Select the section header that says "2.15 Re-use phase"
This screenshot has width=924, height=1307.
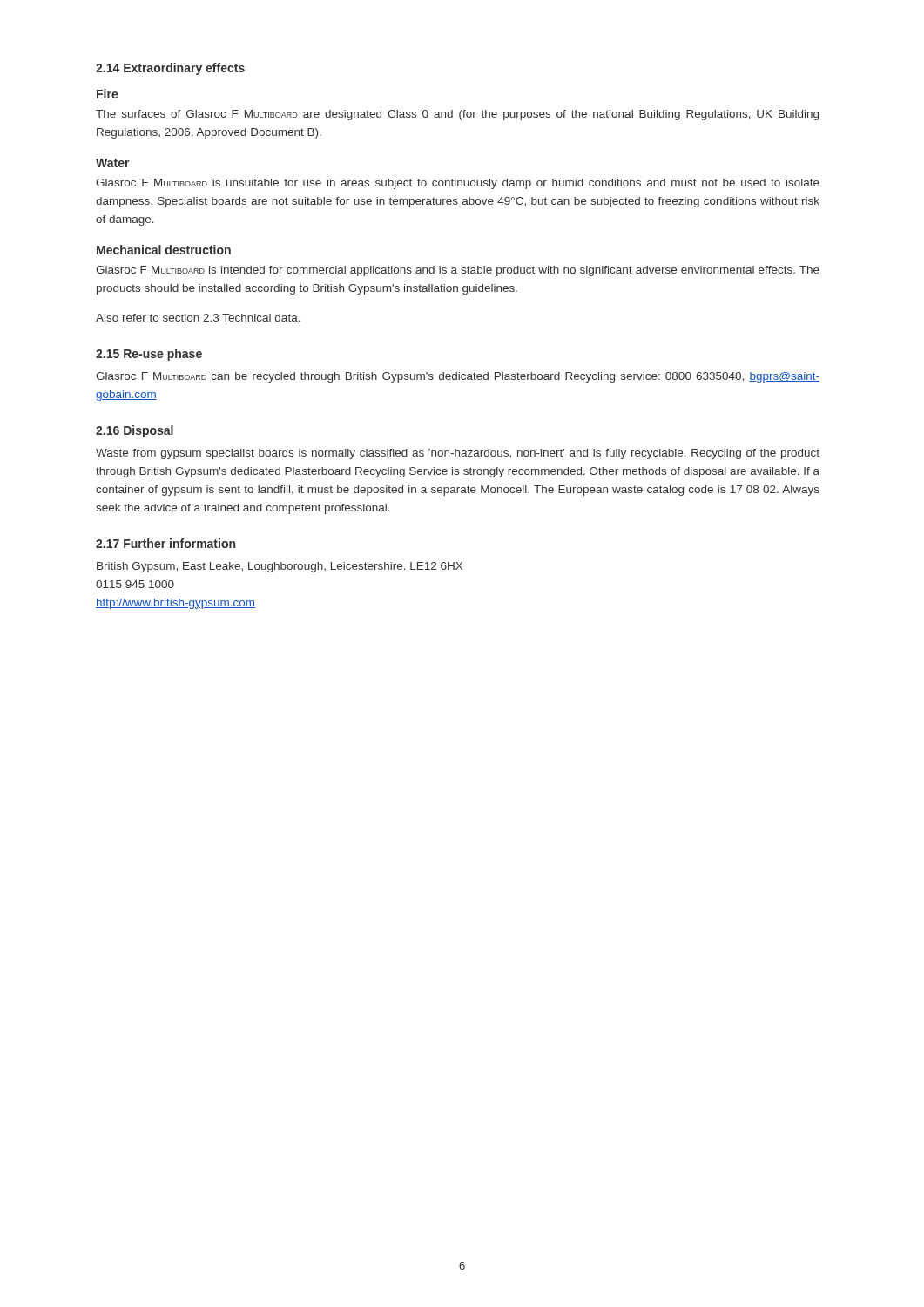(x=149, y=354)
